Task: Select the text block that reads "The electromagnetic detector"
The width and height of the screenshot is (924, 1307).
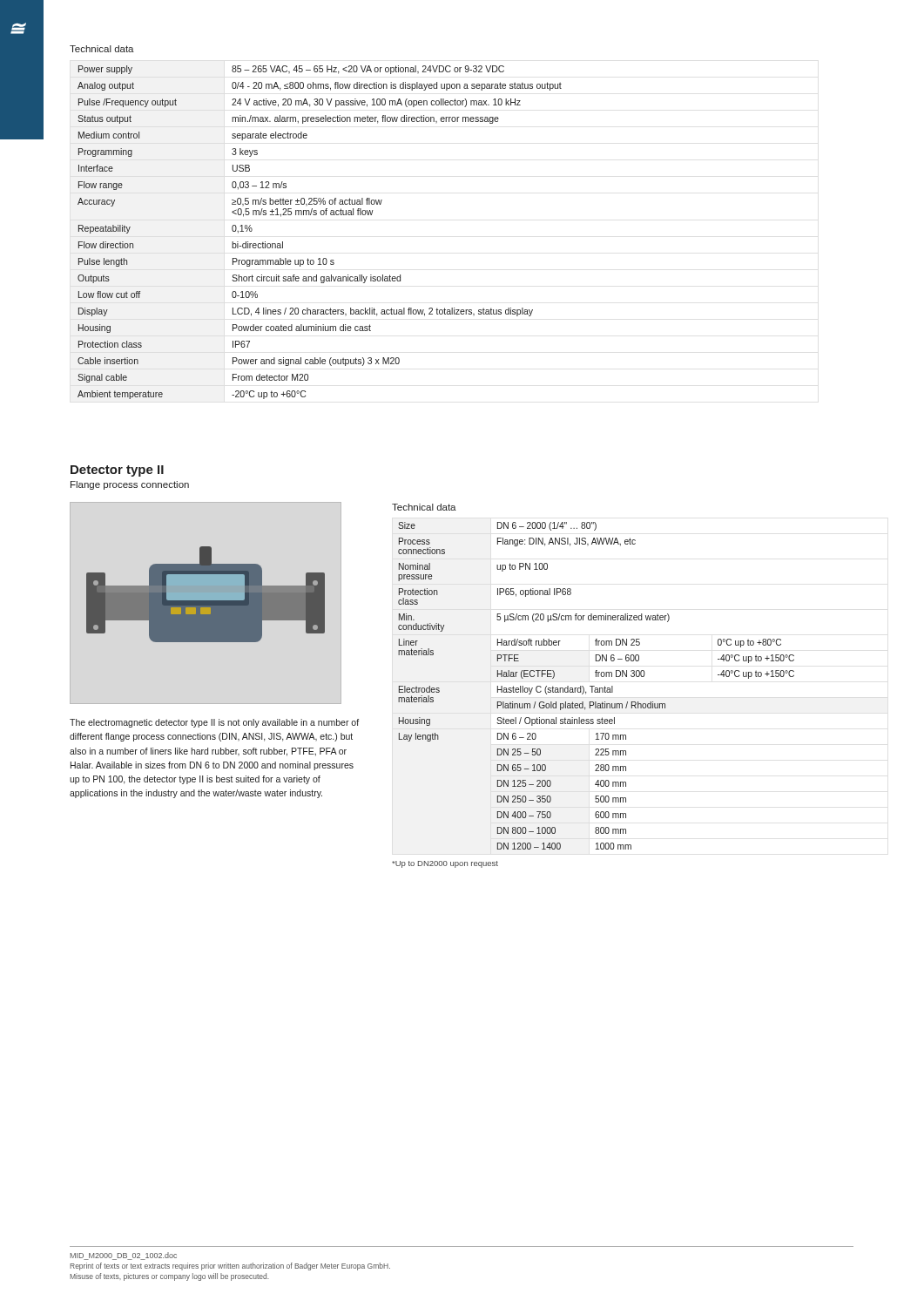Action: click(x=214, y=758)
